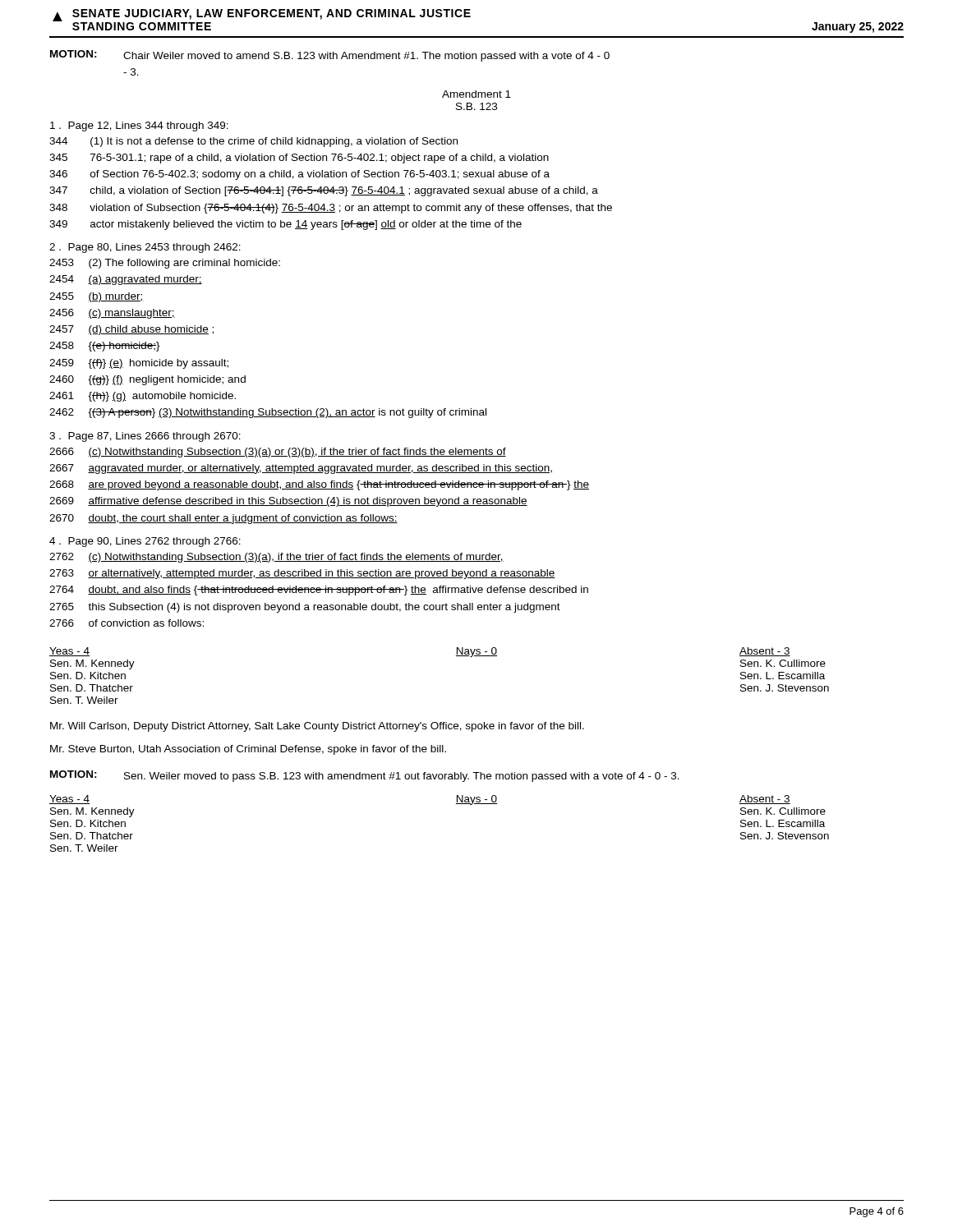
Task: Locate the block of text that opens with "2453 (2) The following are criminal"
Action: (165, 264)
